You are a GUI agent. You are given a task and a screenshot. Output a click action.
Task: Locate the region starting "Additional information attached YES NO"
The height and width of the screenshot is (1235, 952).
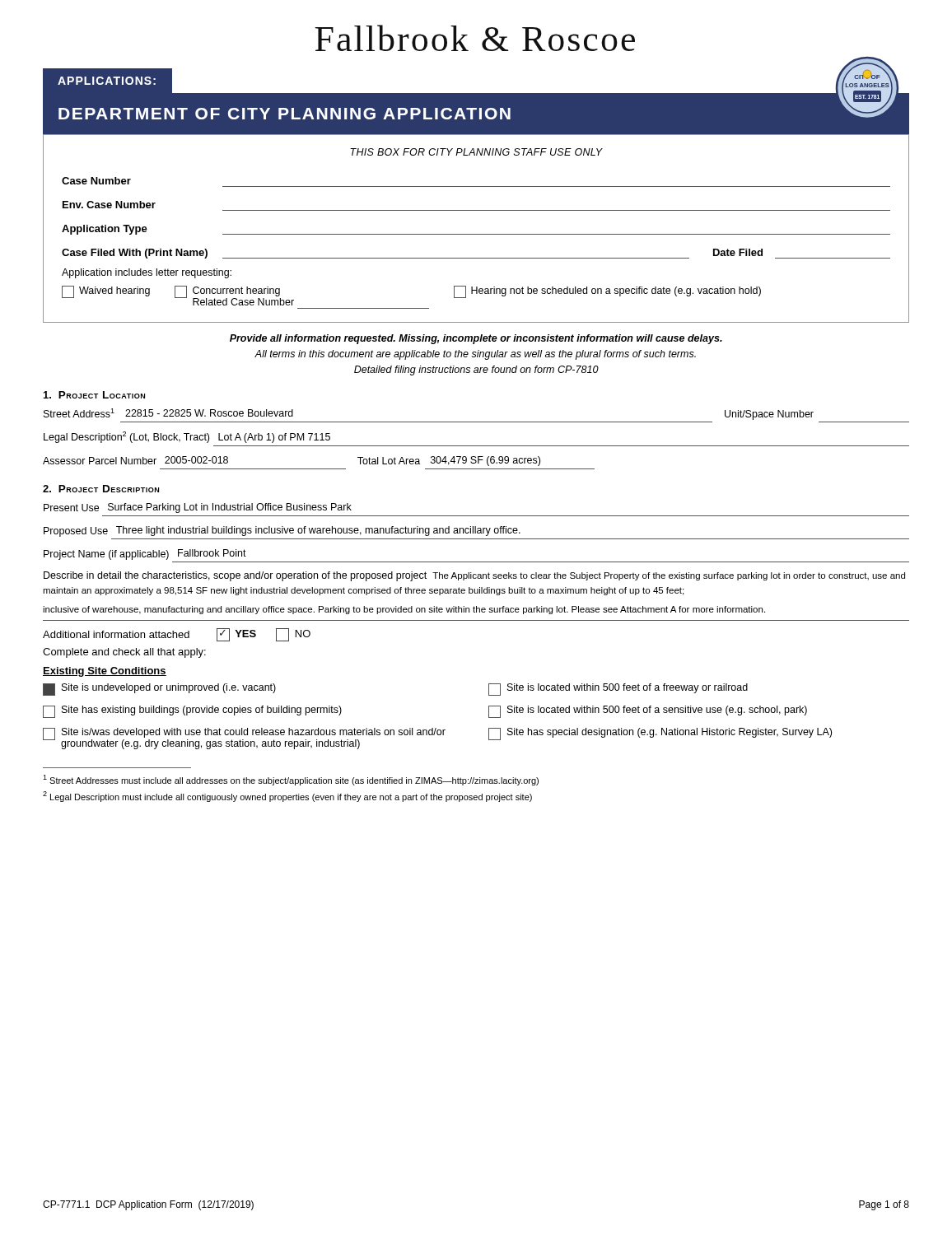pyautogui.click(x=177, y=634)
